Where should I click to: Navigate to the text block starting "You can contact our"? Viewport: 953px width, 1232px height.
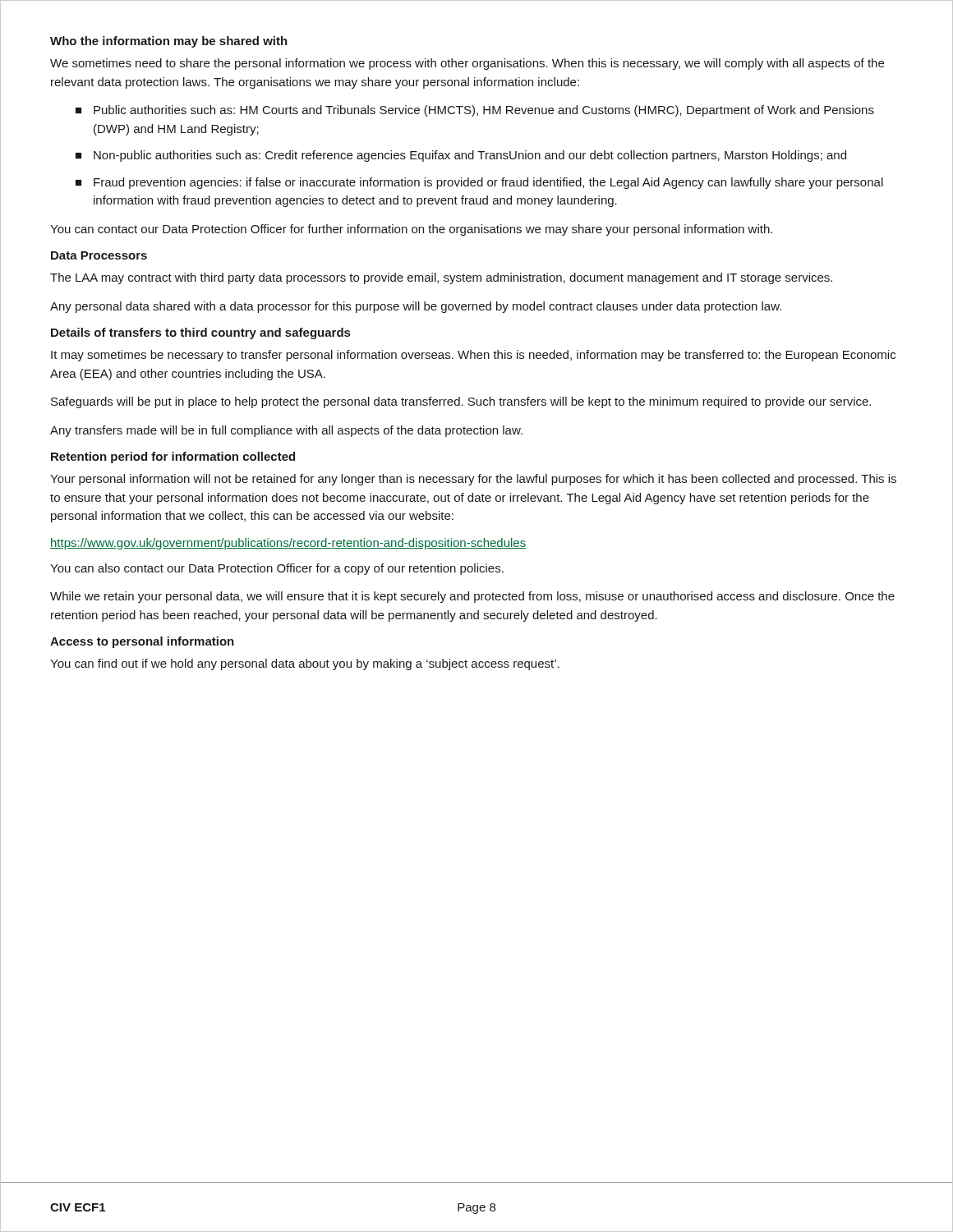[x=412, y=228]
